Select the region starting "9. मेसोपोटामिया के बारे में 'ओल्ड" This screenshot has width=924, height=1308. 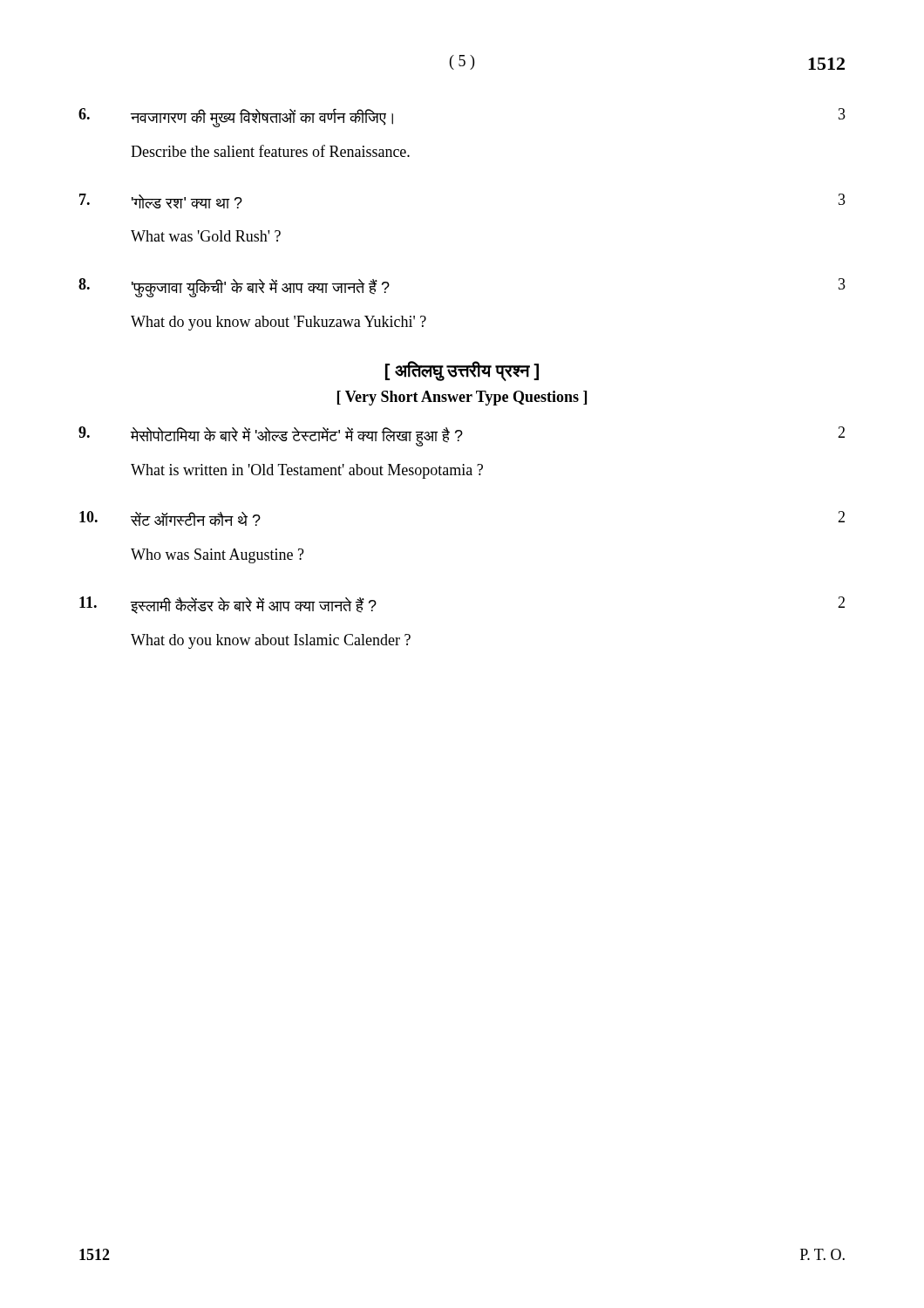pyautogui.click(x=462, y=453)
